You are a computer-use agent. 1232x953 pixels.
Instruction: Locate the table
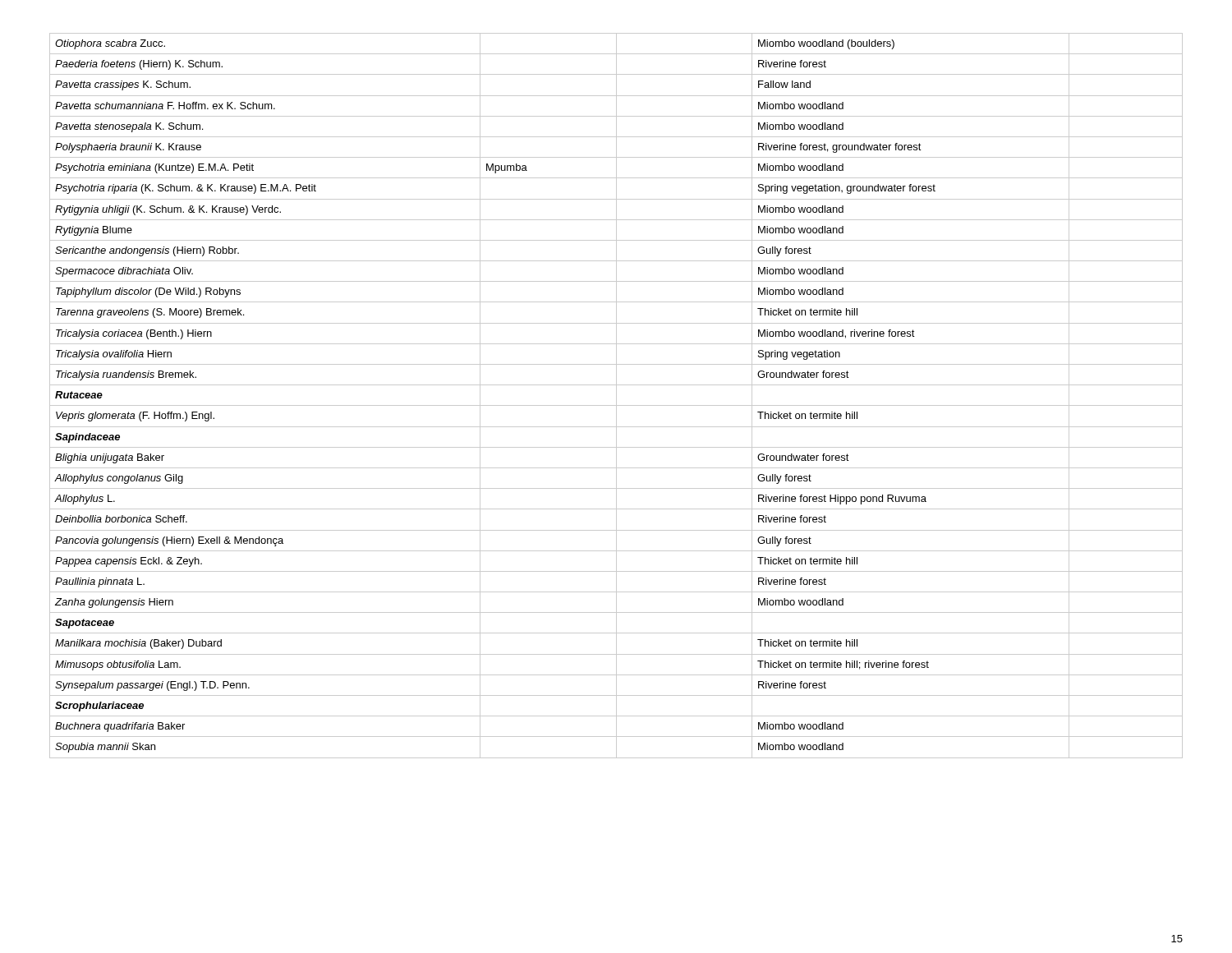[616, 395]
